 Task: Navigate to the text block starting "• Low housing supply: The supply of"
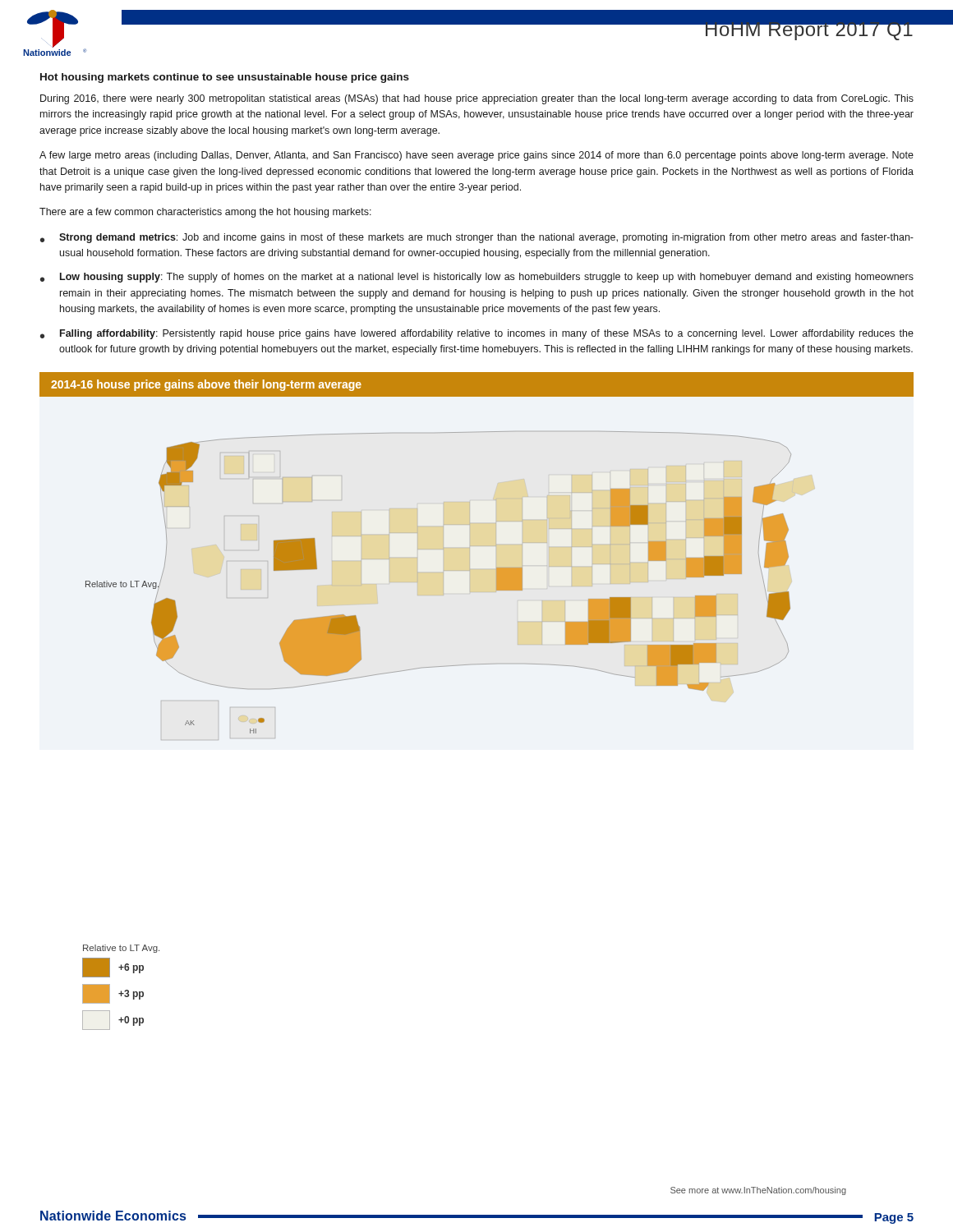click(x=476, y=294)
